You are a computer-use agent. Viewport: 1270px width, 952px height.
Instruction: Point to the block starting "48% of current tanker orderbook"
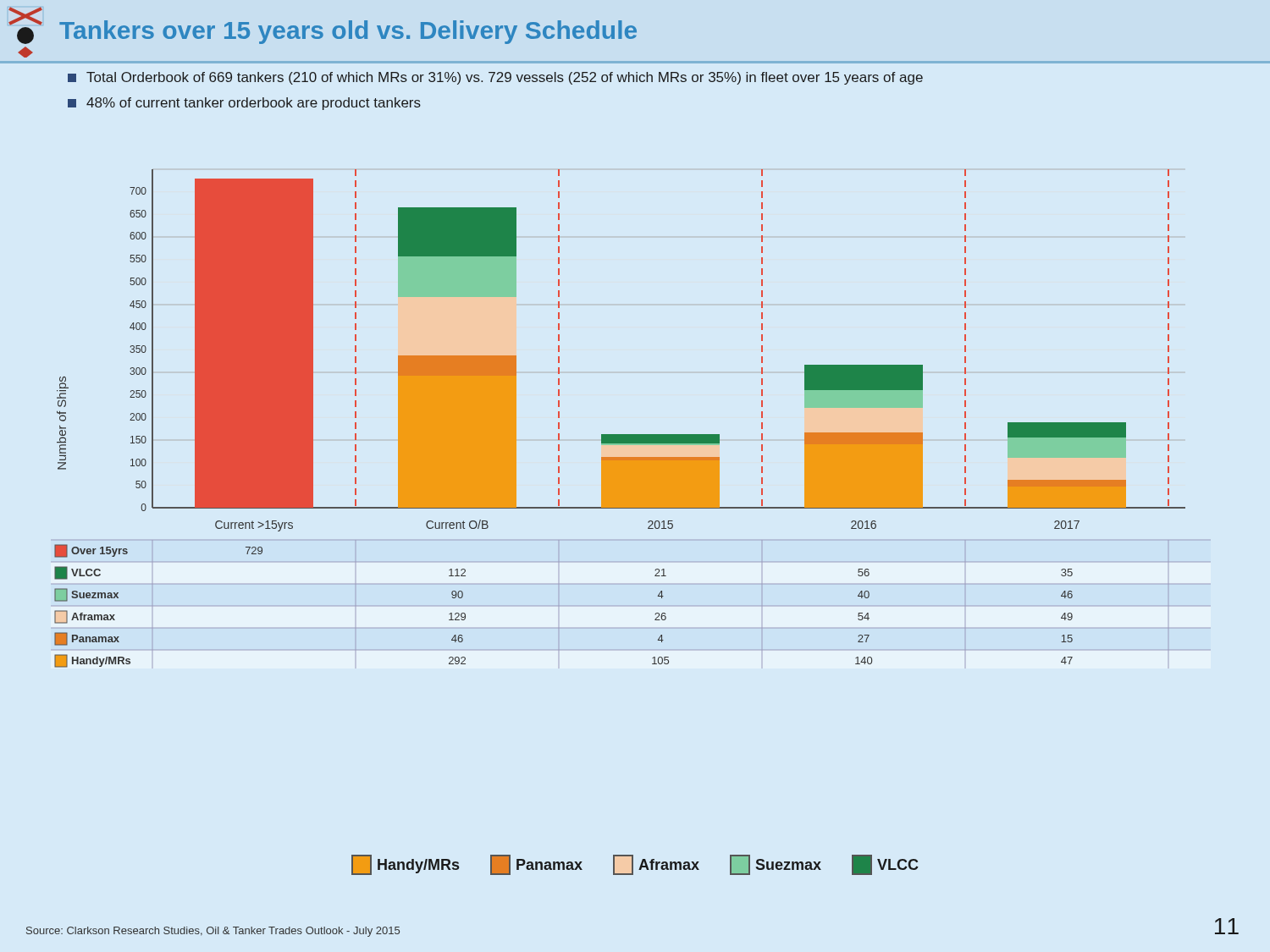(244, 103)
